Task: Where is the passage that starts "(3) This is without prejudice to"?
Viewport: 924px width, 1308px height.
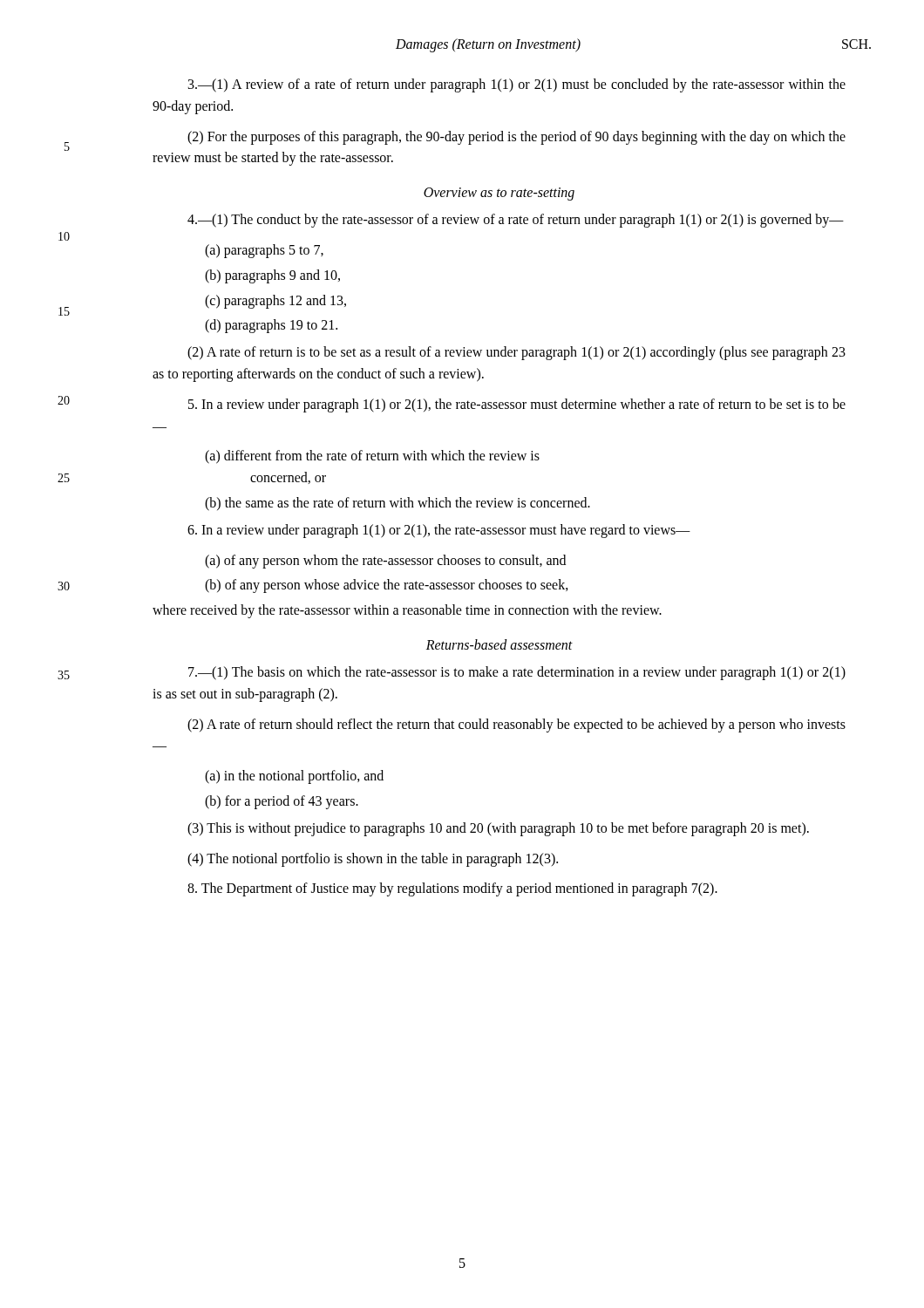Action: pos(498,828)
